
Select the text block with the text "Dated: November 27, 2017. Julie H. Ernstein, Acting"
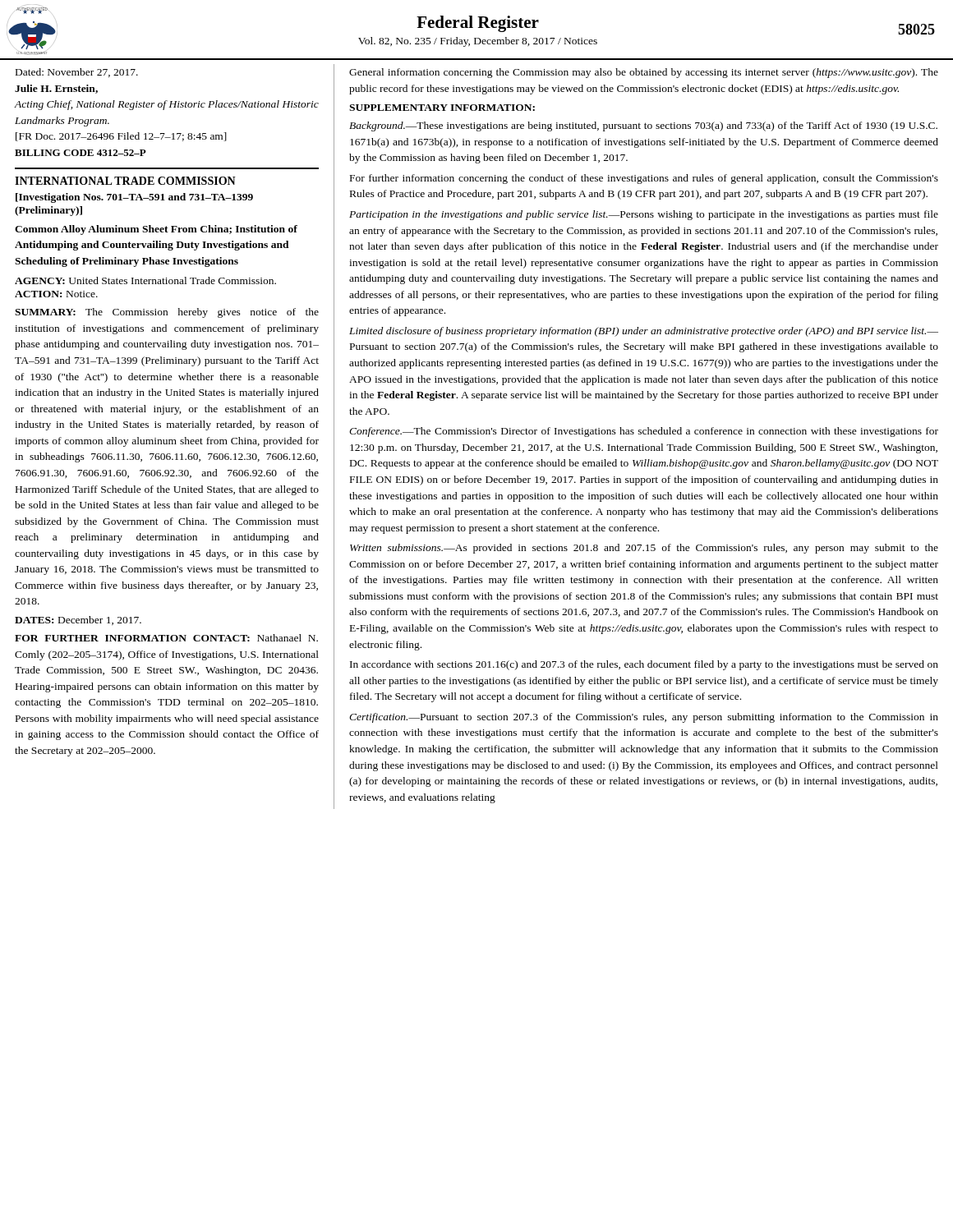167,112
